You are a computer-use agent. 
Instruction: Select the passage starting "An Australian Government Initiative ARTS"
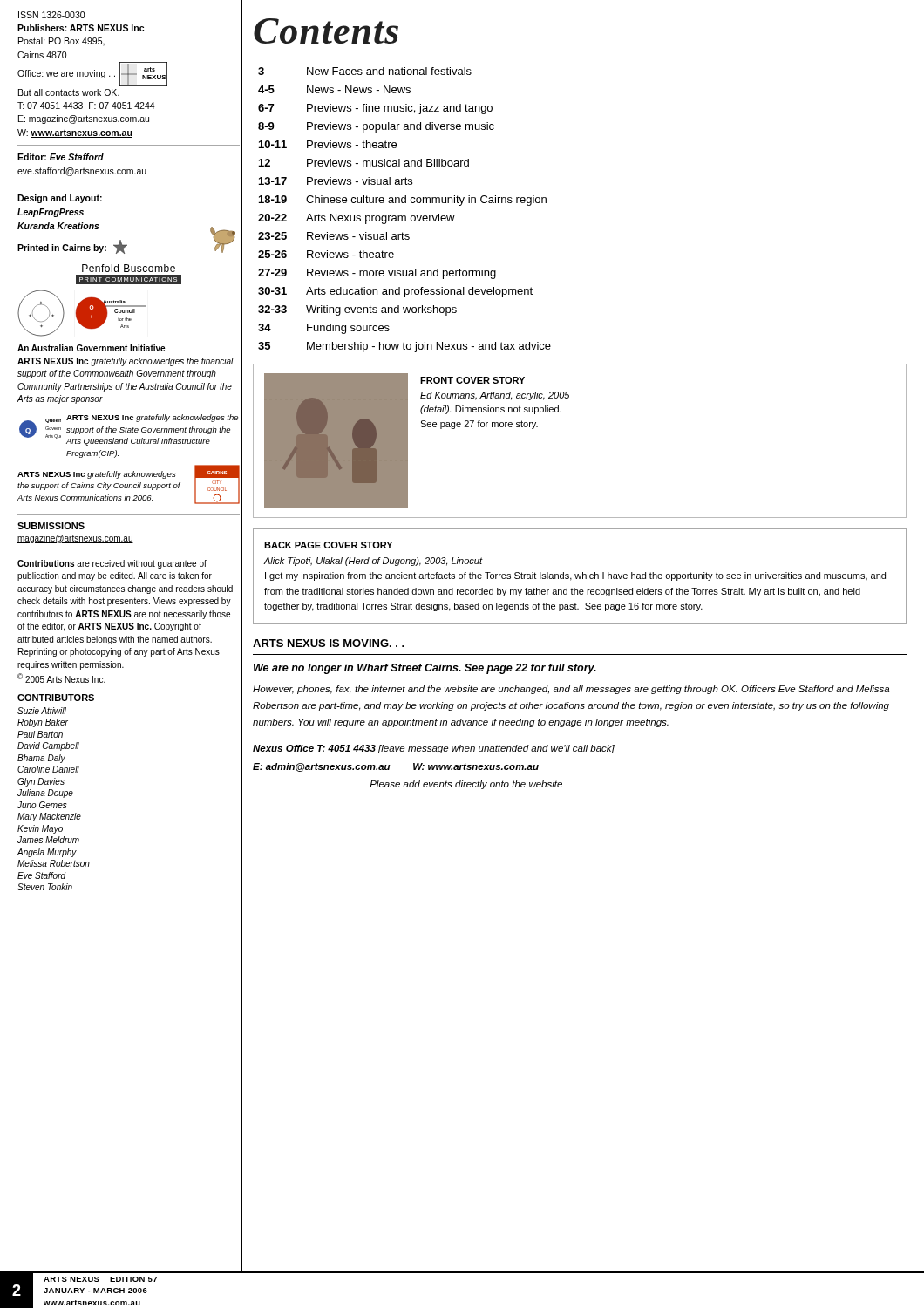coord(125,374)
